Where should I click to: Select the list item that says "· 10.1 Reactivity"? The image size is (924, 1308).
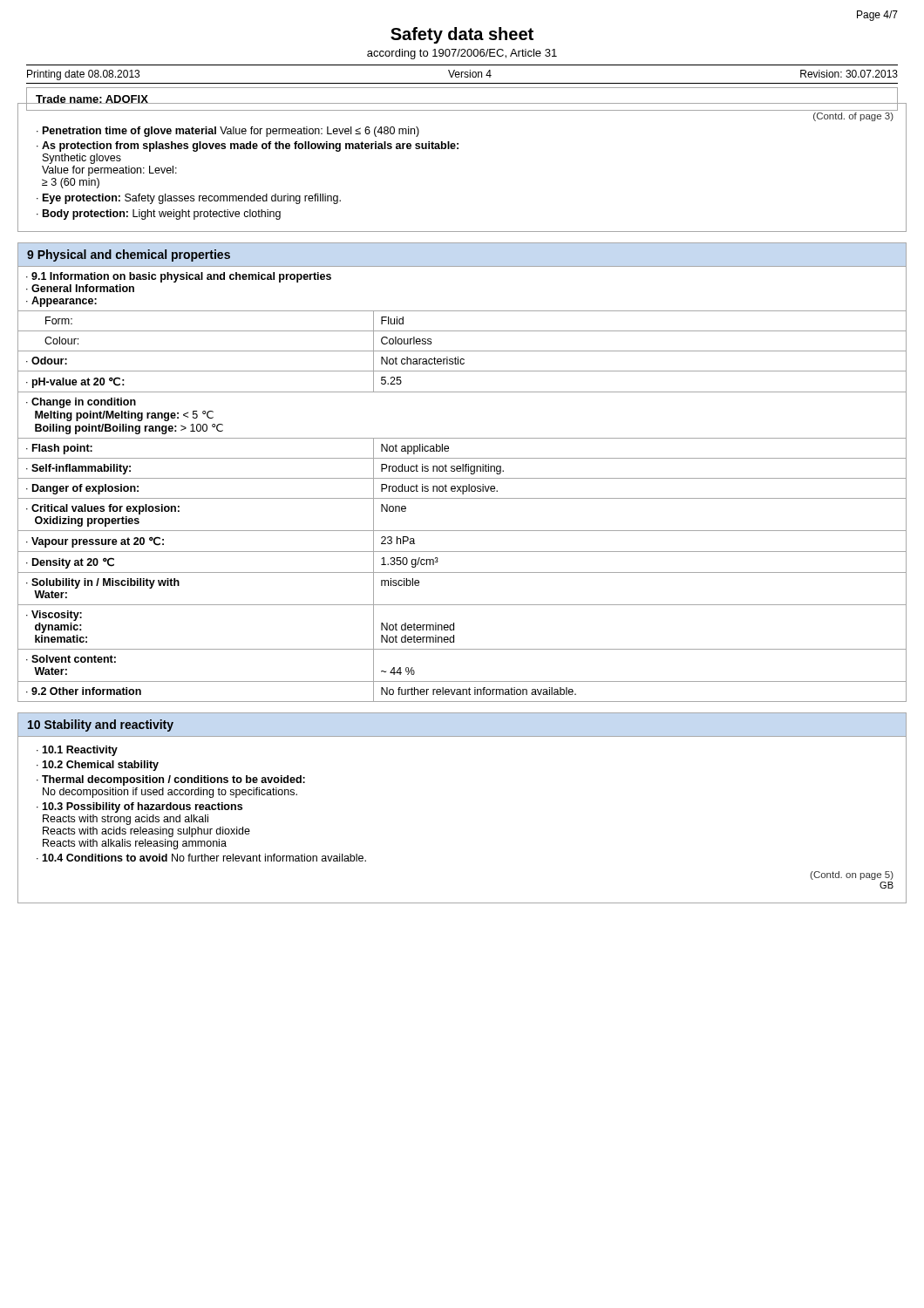77,750
